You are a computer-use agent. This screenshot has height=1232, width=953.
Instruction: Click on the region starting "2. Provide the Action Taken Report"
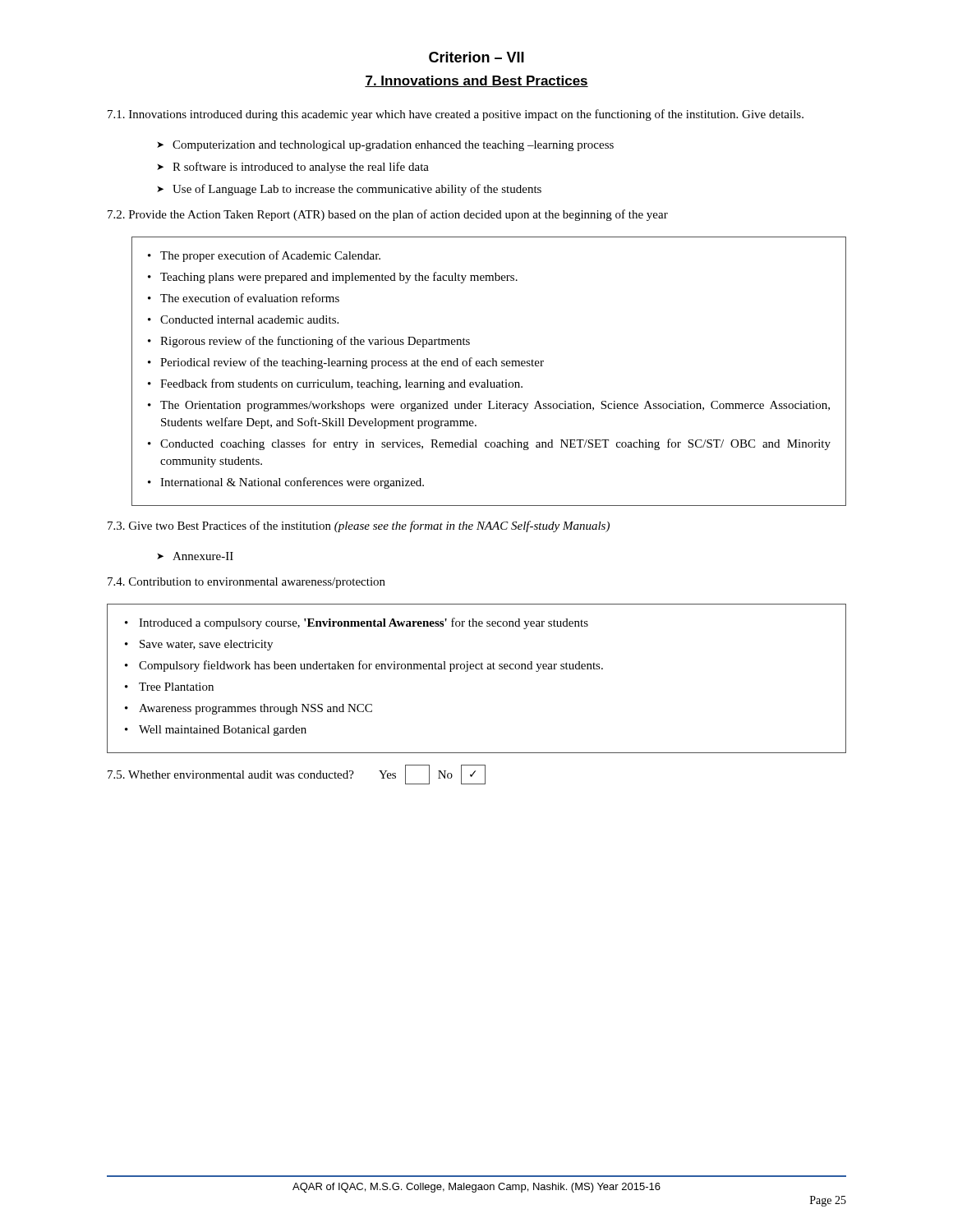pos(387,214)
